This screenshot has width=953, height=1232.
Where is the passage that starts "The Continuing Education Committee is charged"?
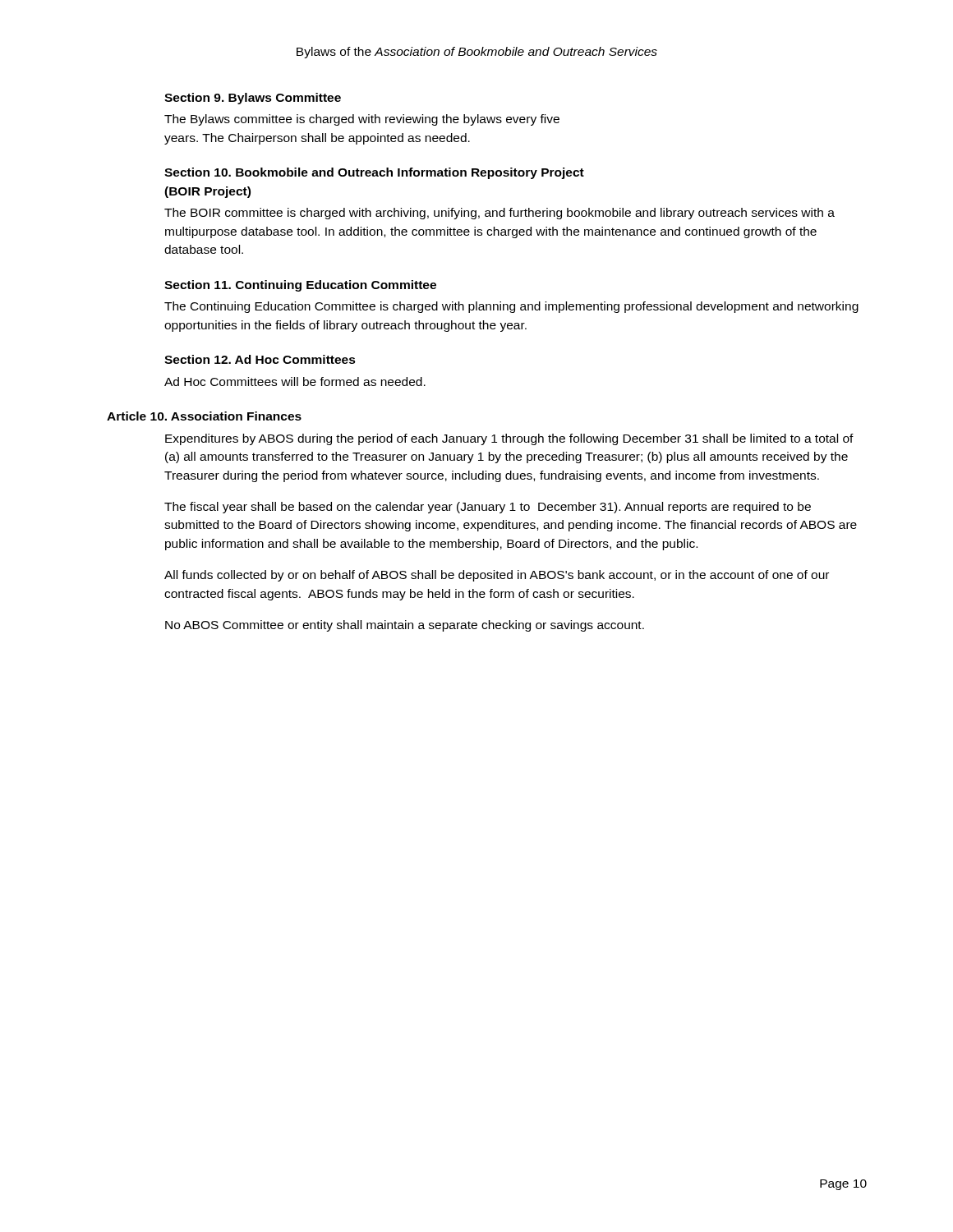(512, 315)
